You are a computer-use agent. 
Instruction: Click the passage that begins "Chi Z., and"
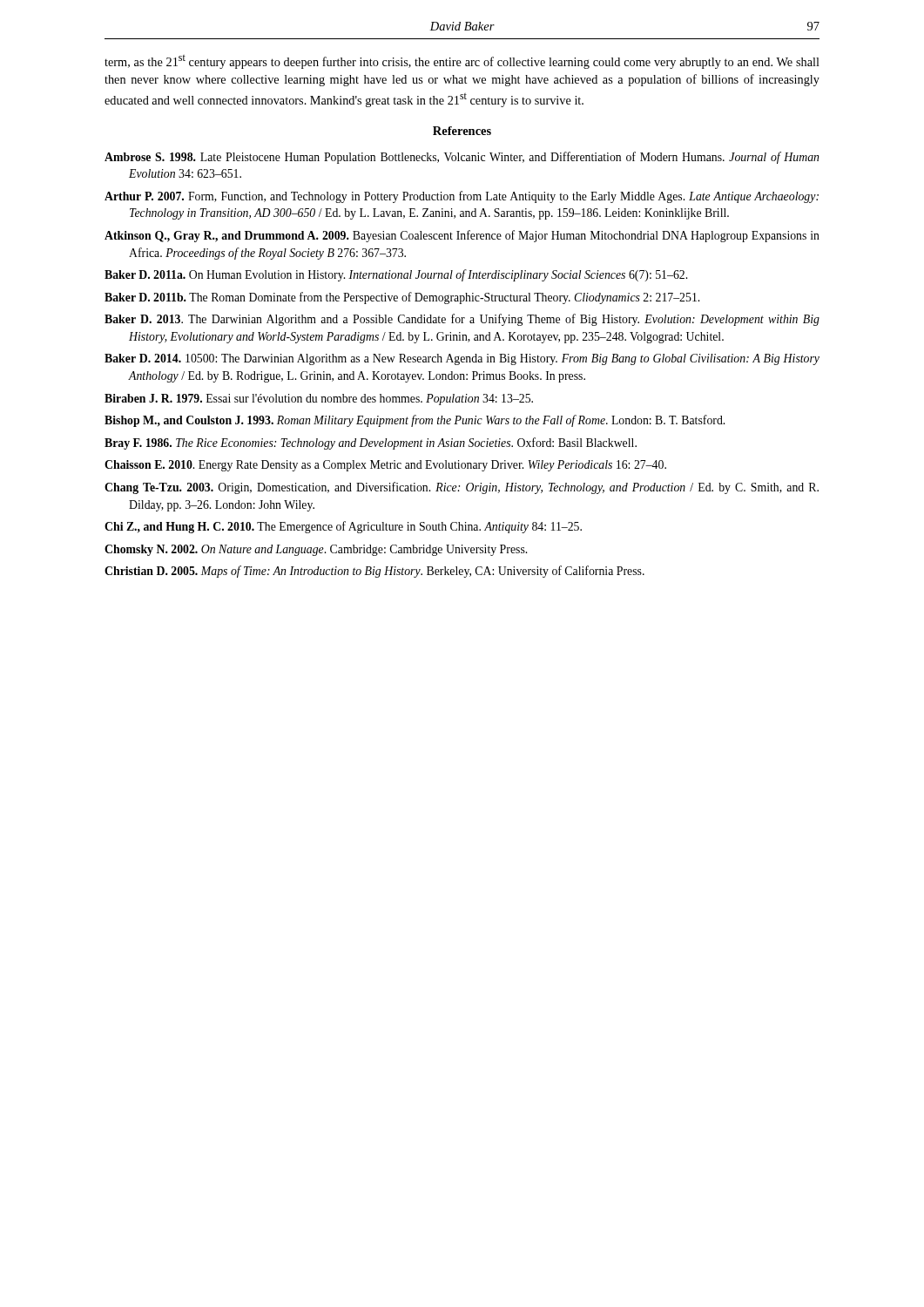[344, 527]
